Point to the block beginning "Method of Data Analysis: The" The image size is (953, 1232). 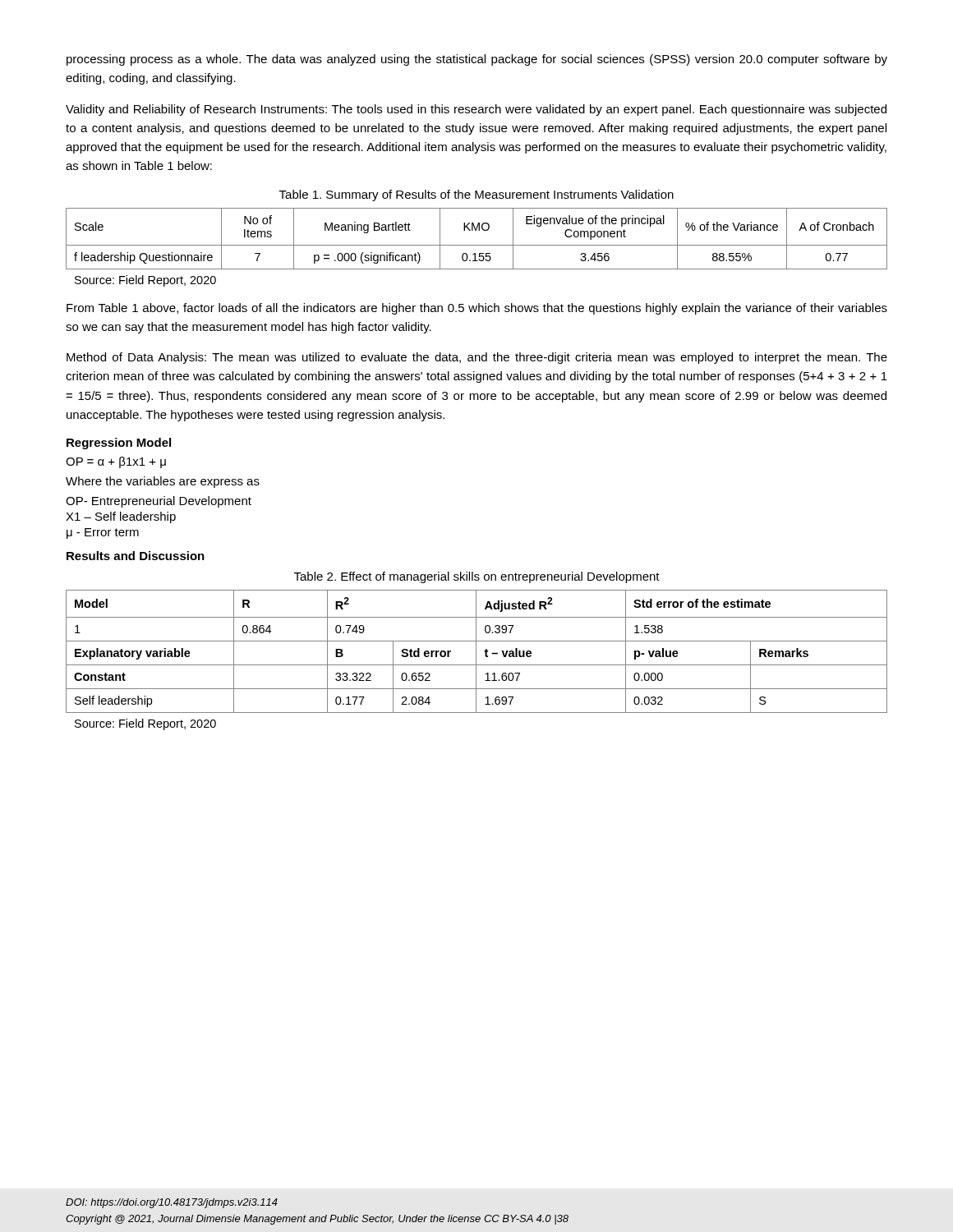click(476, 385)
